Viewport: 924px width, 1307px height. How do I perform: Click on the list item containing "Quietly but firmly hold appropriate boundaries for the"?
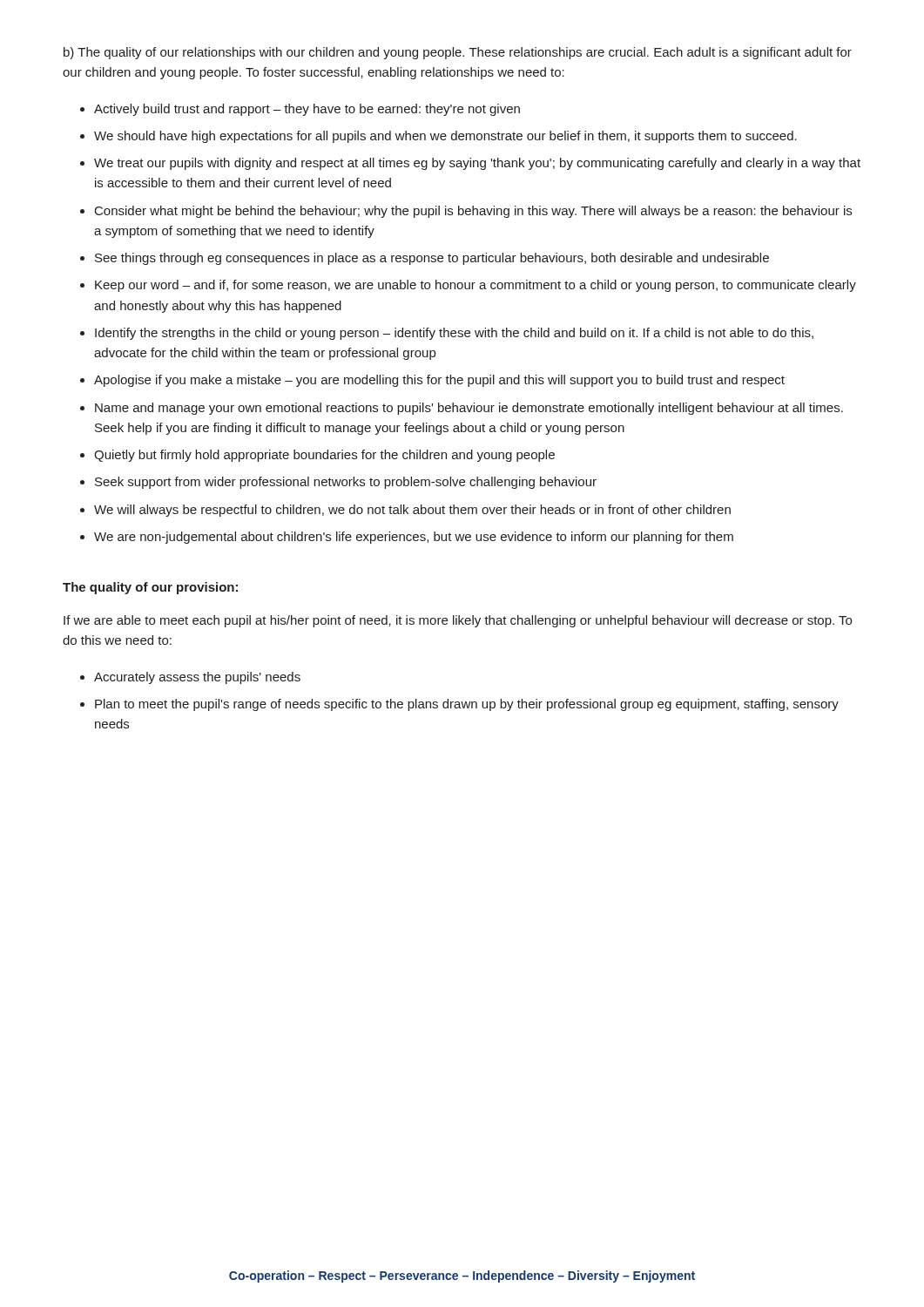coord(325,454)
